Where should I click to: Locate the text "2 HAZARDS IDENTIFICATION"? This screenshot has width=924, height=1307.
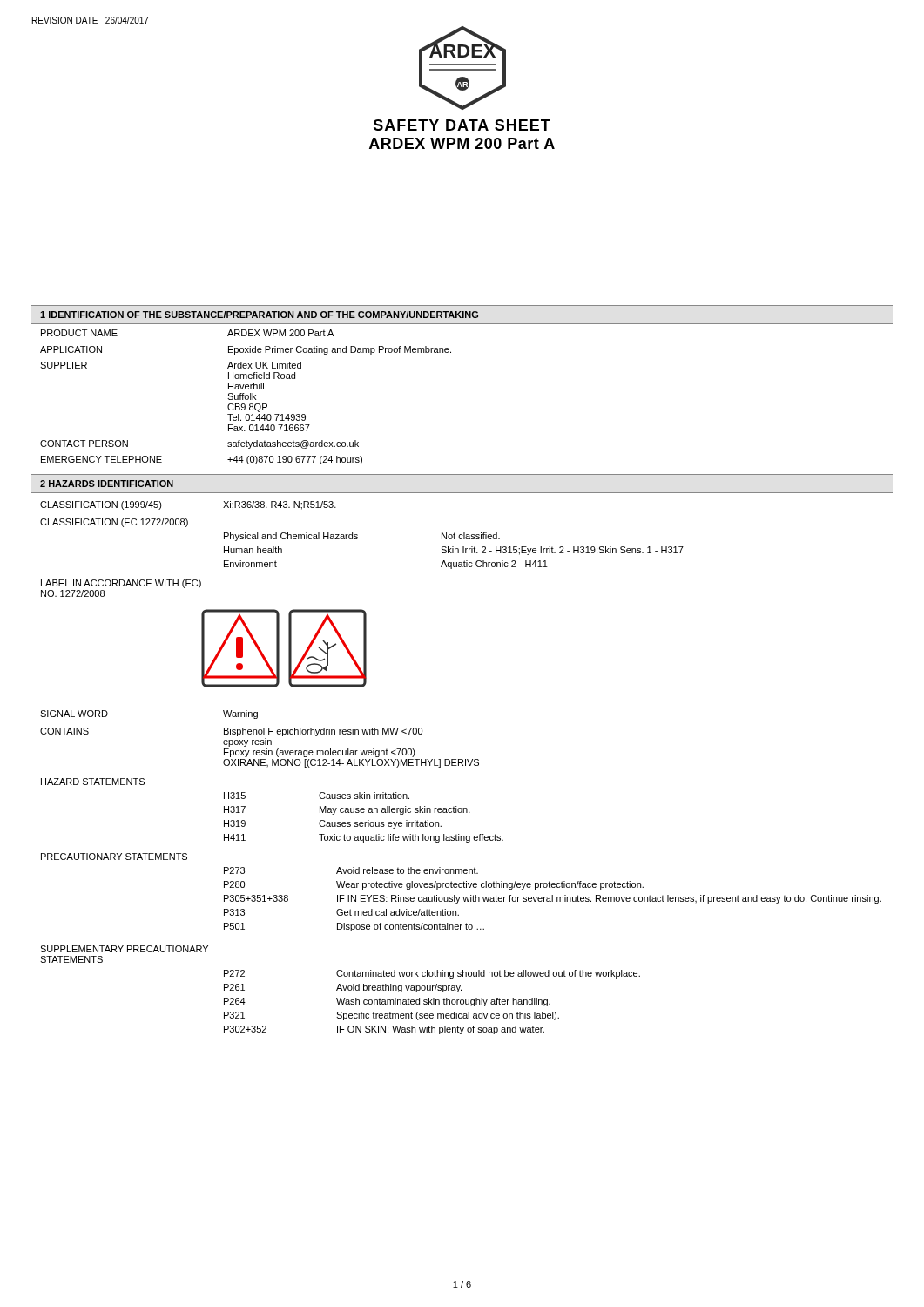tap(107, 484)
